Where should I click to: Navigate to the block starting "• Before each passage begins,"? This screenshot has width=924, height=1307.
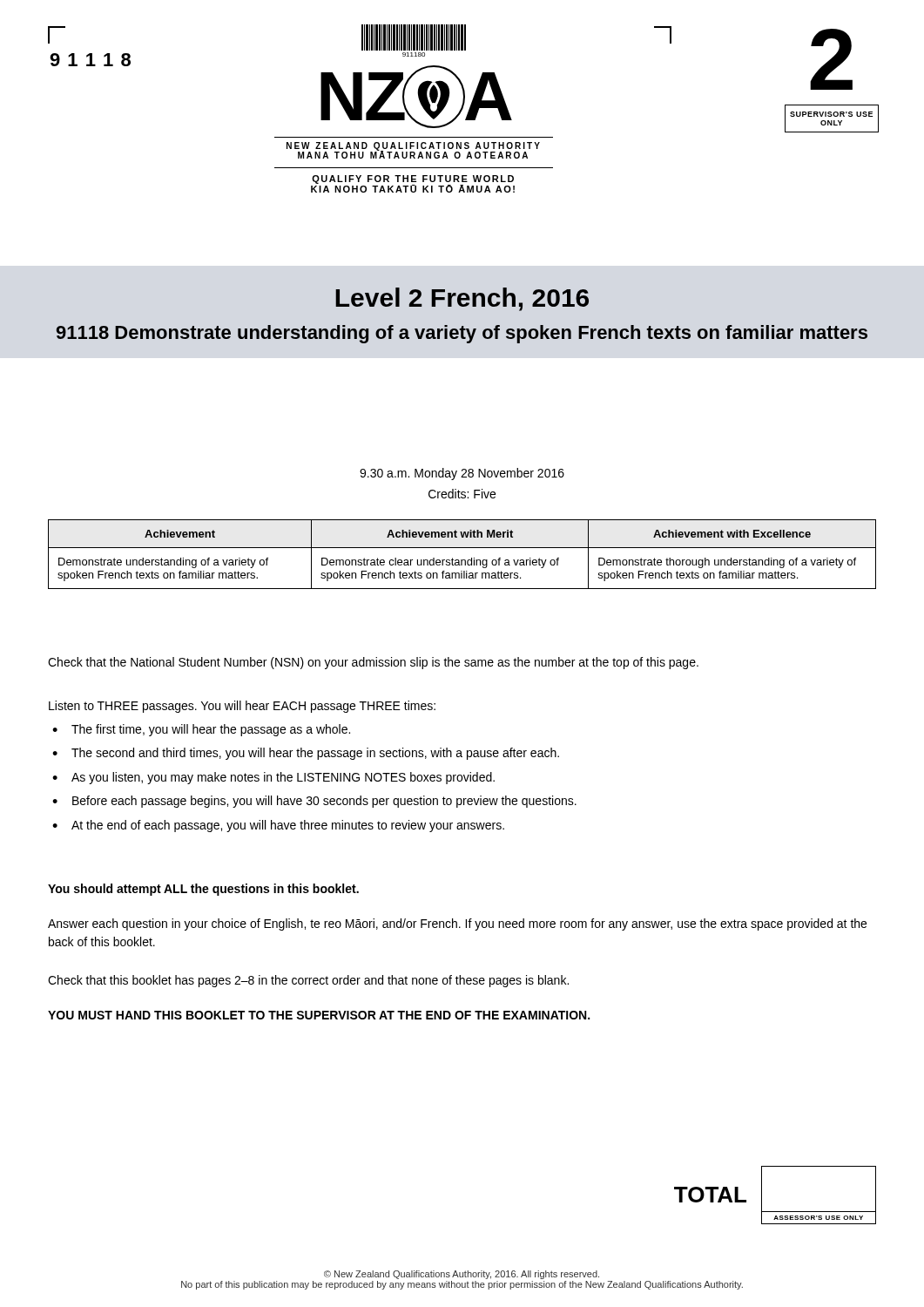pyautogui.click(x=312, y=802)
